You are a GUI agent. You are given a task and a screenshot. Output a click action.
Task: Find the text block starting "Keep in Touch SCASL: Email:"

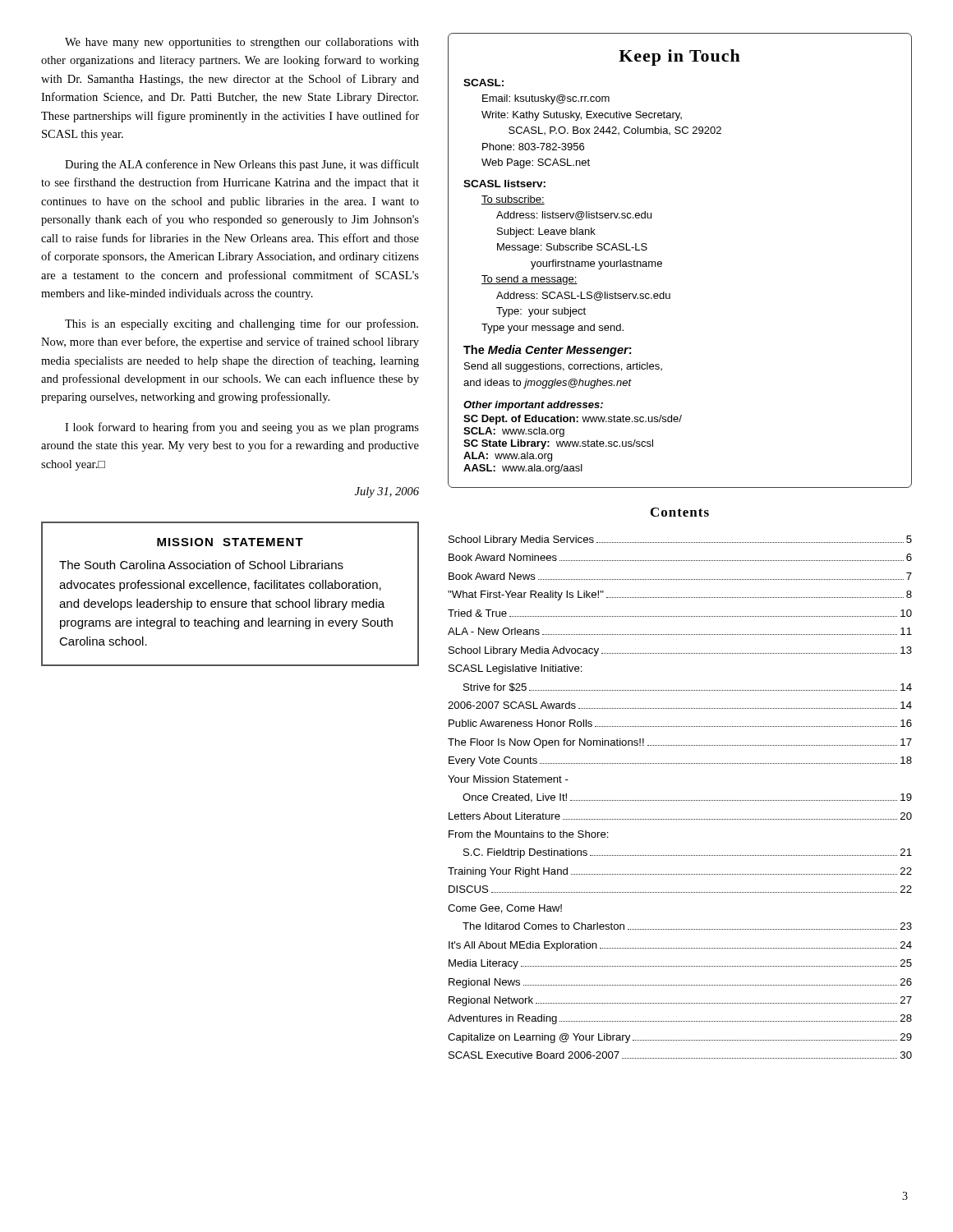pyautogui.click(x=679, y=57)
